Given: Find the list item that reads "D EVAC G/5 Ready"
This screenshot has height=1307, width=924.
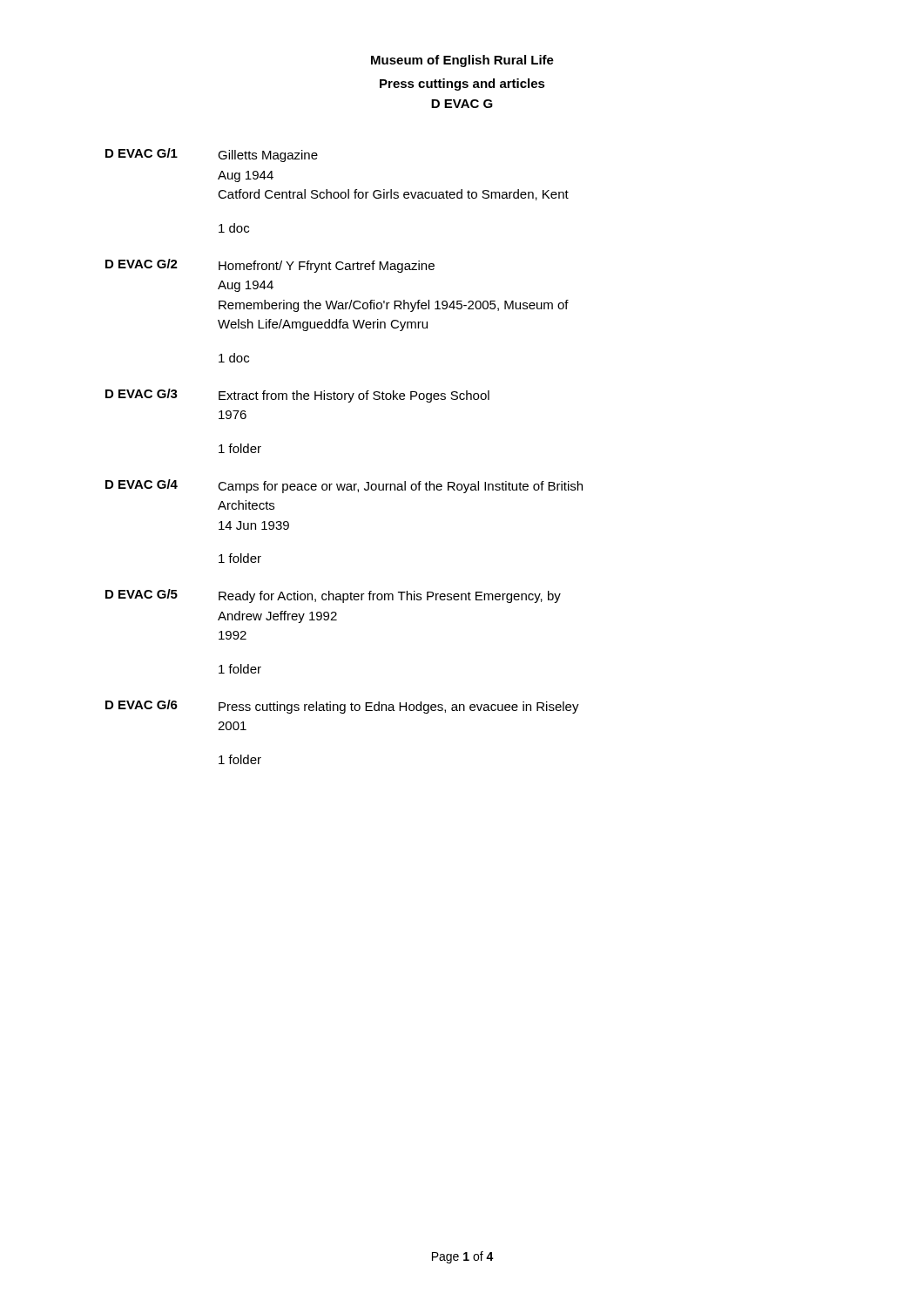Looking at the screenshot, I should tap(333, 596).
